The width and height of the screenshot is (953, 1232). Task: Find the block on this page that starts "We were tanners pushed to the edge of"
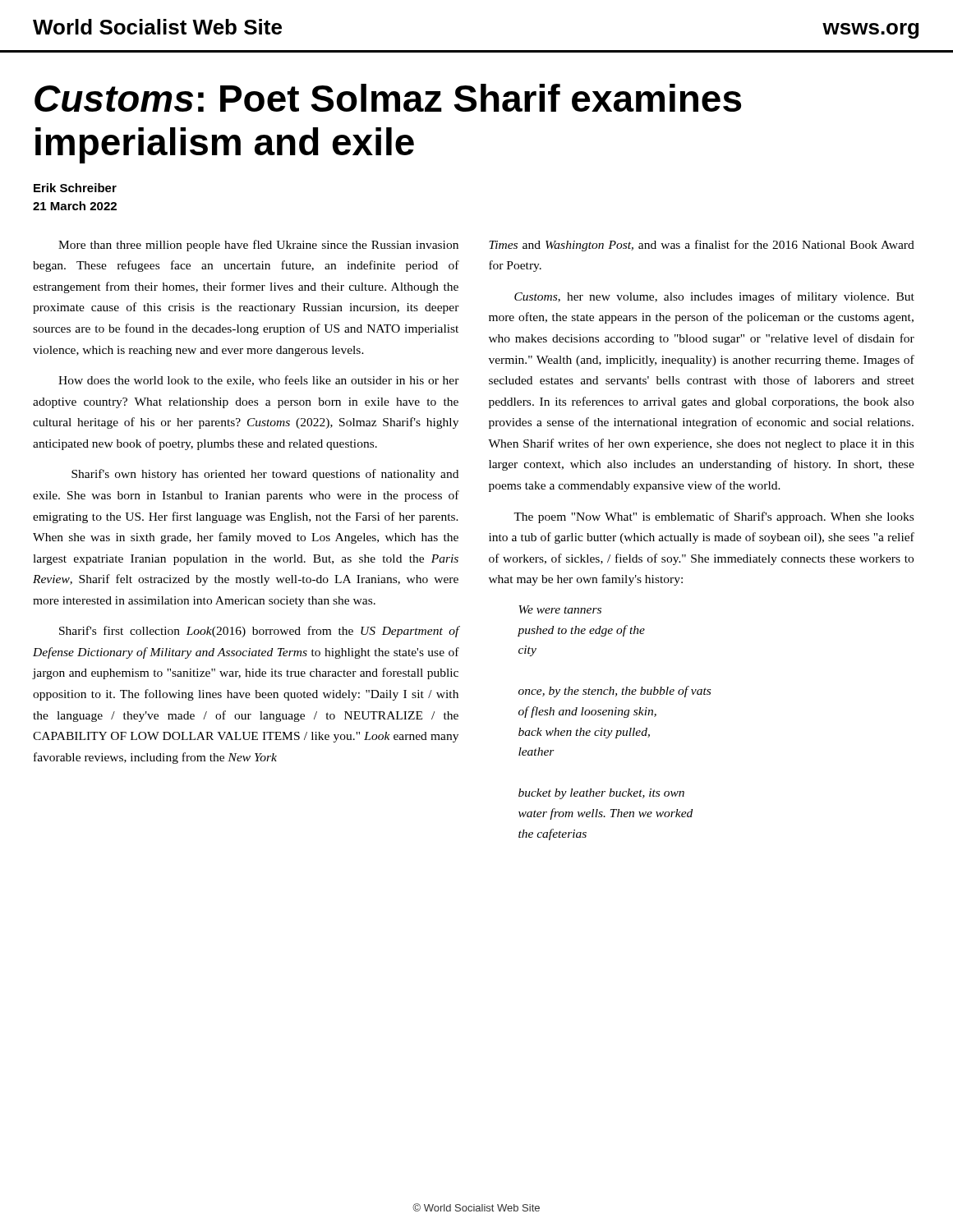pyautogui.click(x=560, y=609)
